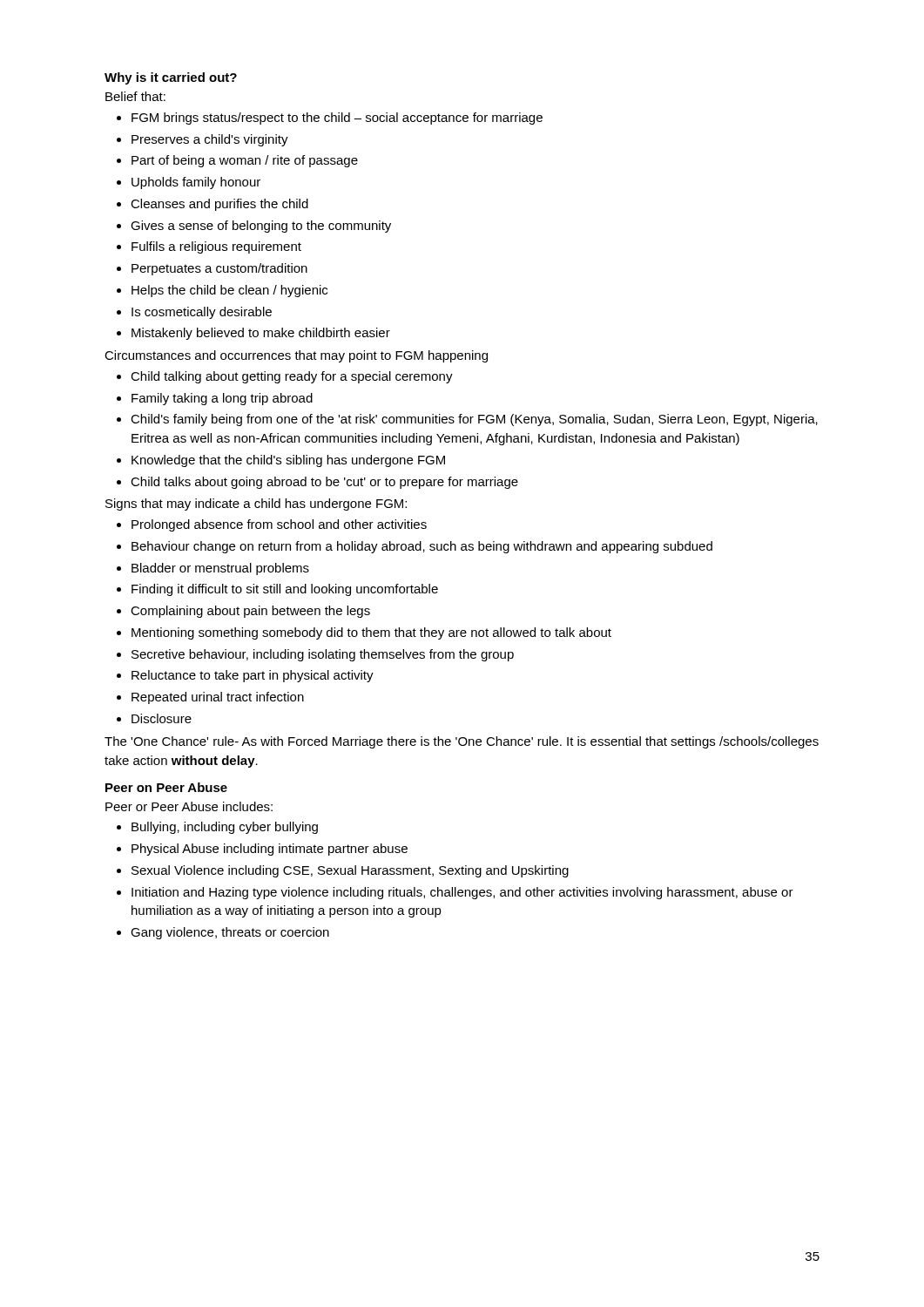Navigate to the element starting "Gang violence, threats or coercion"
Image resolution: width=924 pixels, height=1307 pixels.
click(230, 932)
